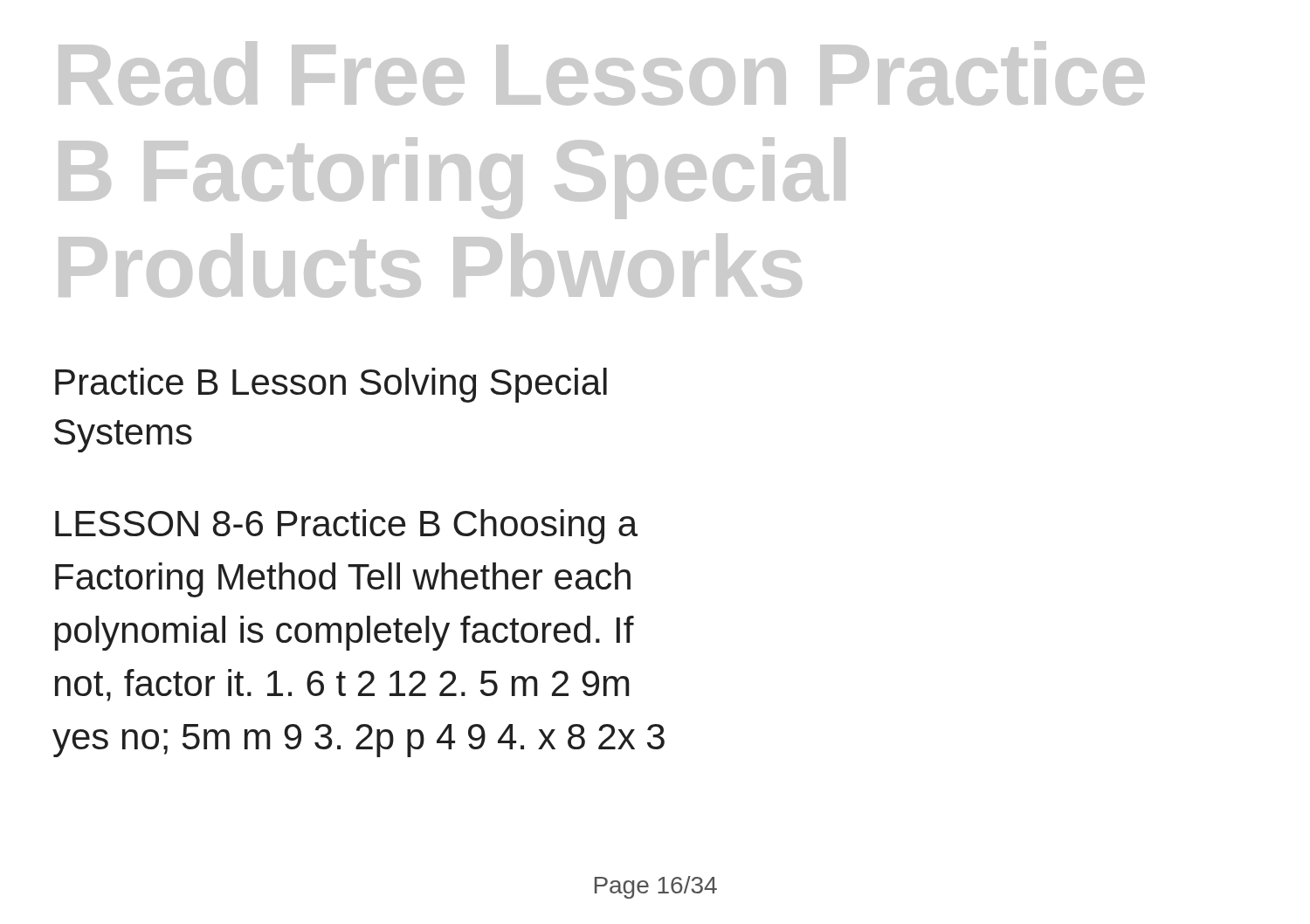
Task: Locate the title that opens with "Read Free Lesson PracticeB Factoring SpecialProducts"
Action: (600, 170)
